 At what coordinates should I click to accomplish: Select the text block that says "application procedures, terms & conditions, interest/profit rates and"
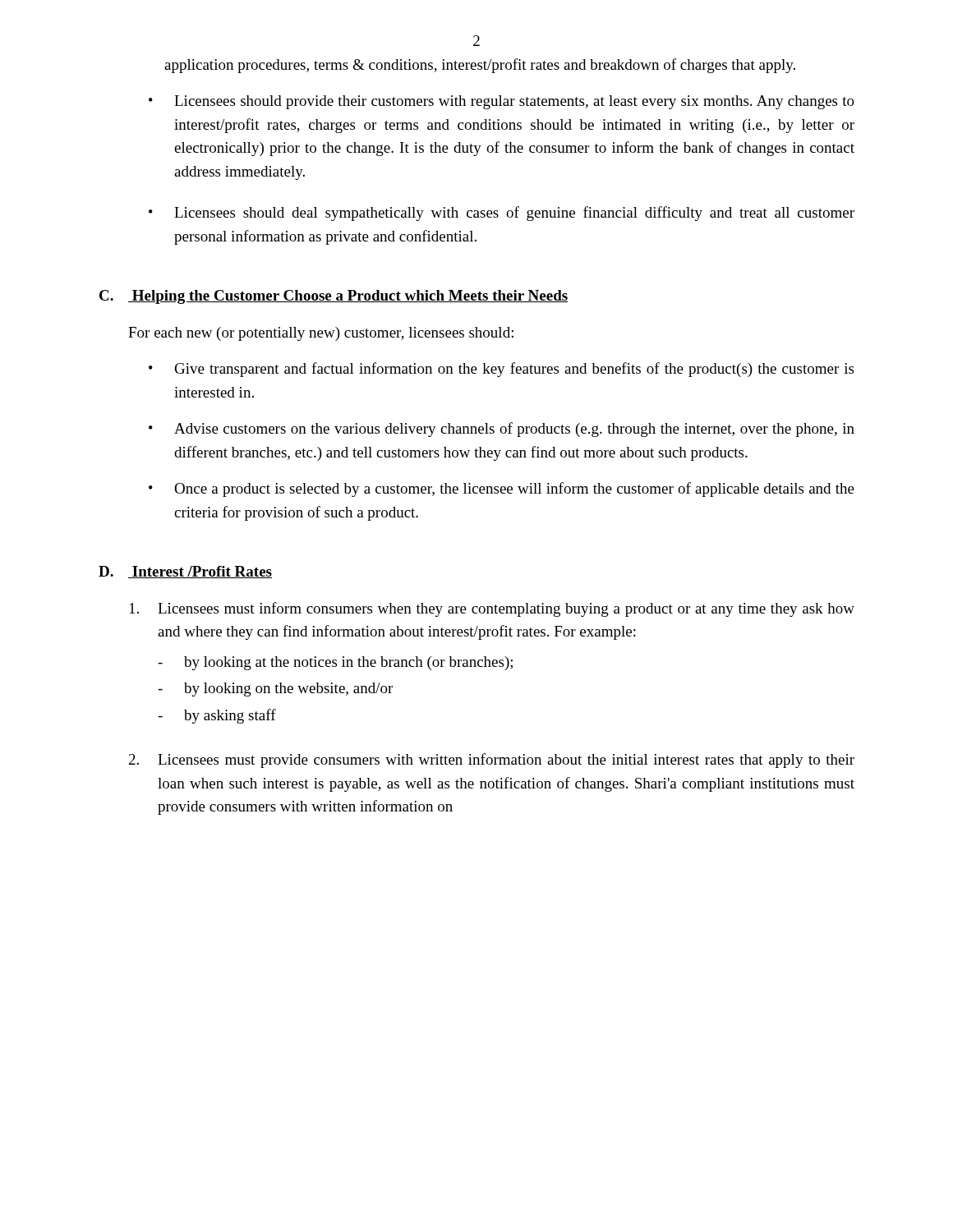coord(480,64)
